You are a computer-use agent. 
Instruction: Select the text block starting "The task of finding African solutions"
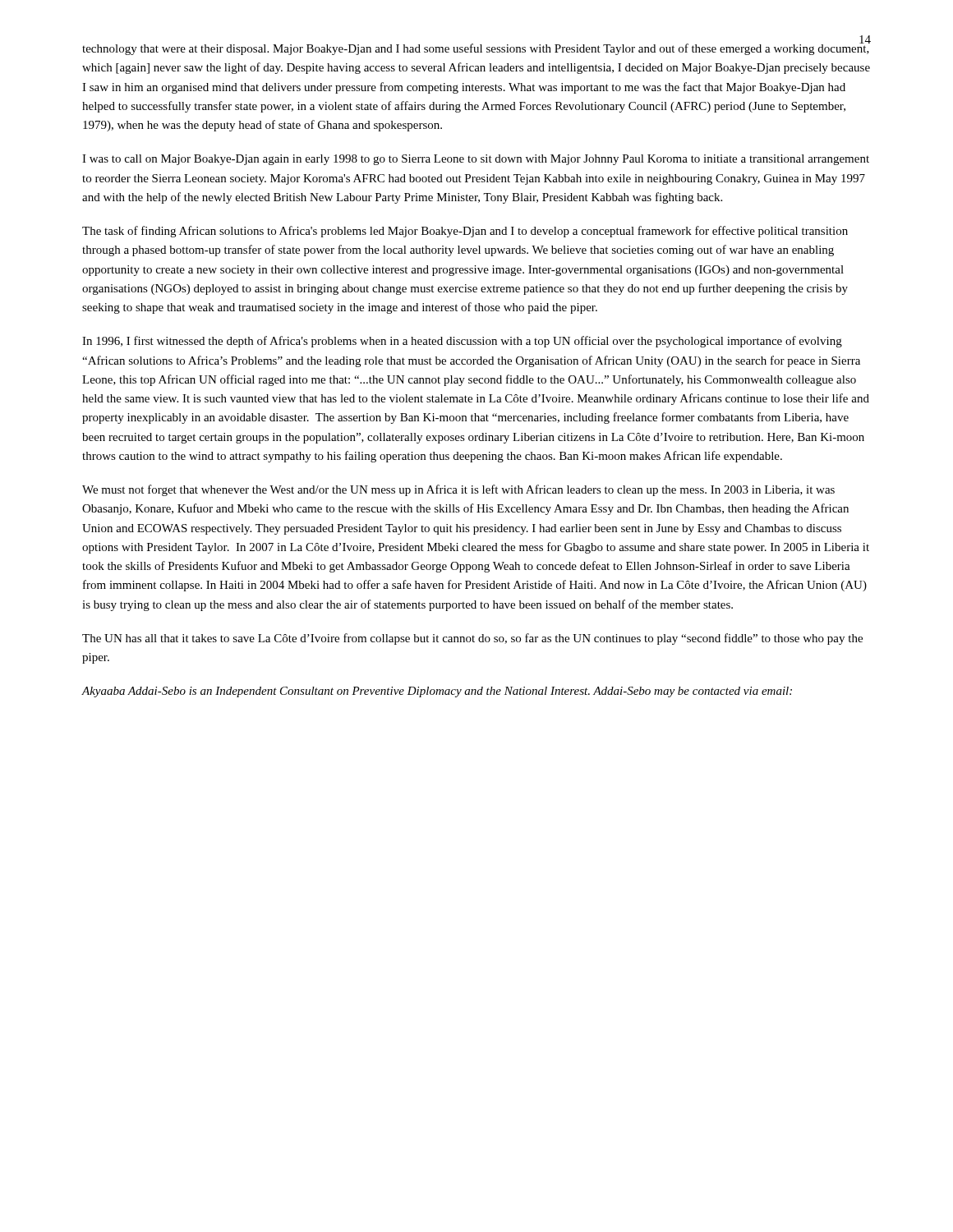(x=465, y=269)
